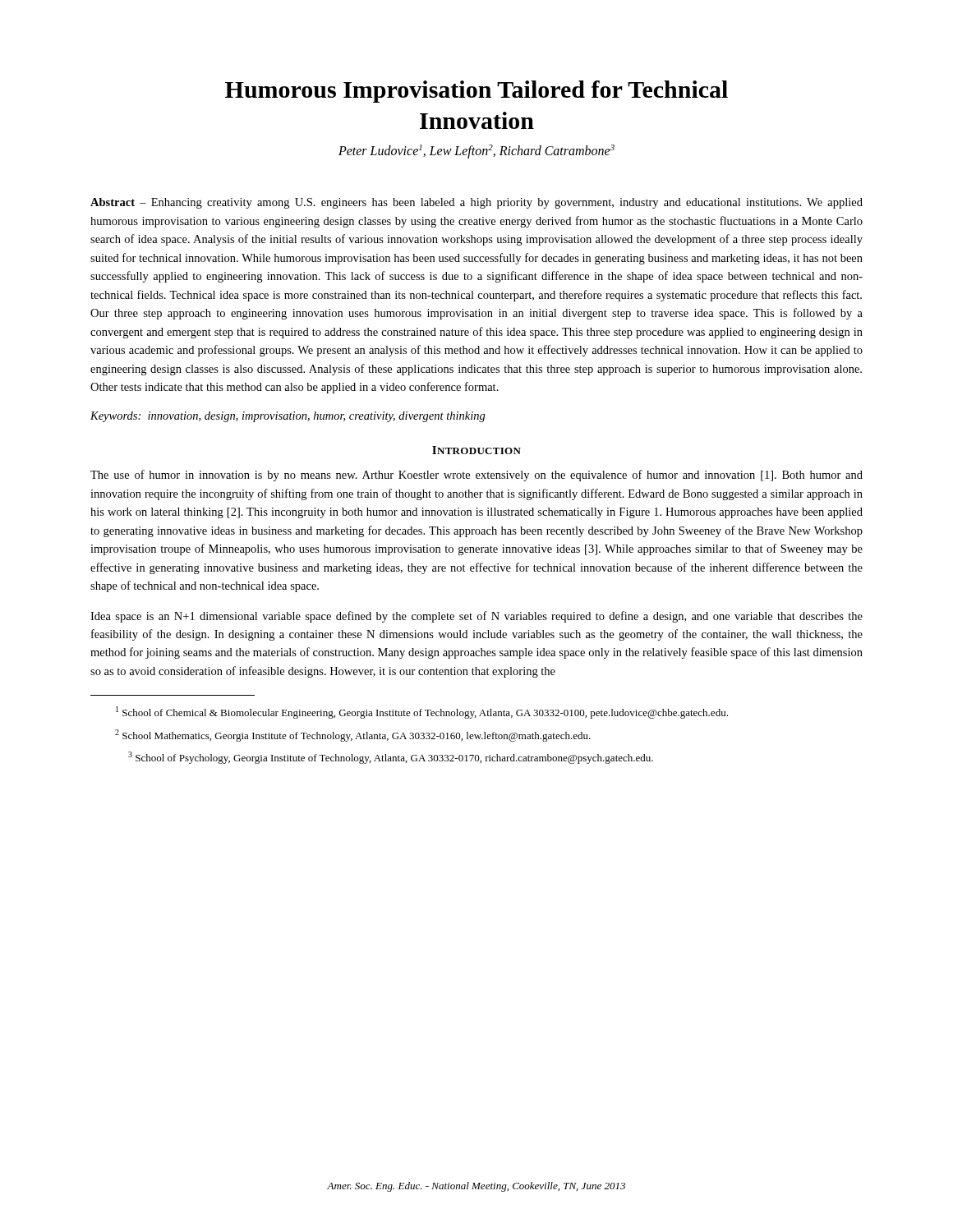This screenshot has width=953, height=1232.
Task: Click on the element starting "Abstract – Enhancing creativity among U.S. engineers has"
Action: pos(476,295)
